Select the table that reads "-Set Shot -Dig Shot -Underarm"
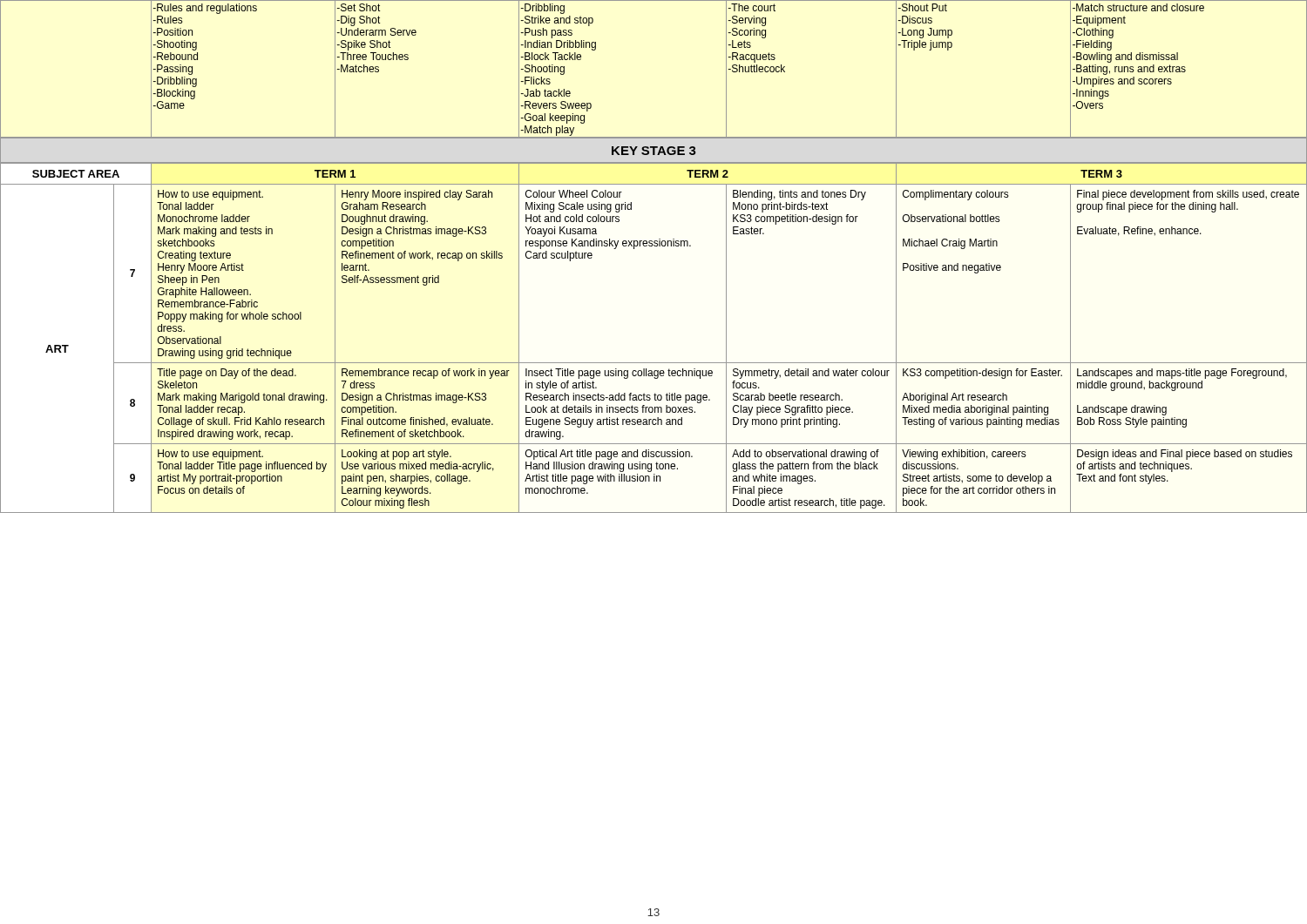The width and height of the screenshot is (1307, 924). point(654,69)
